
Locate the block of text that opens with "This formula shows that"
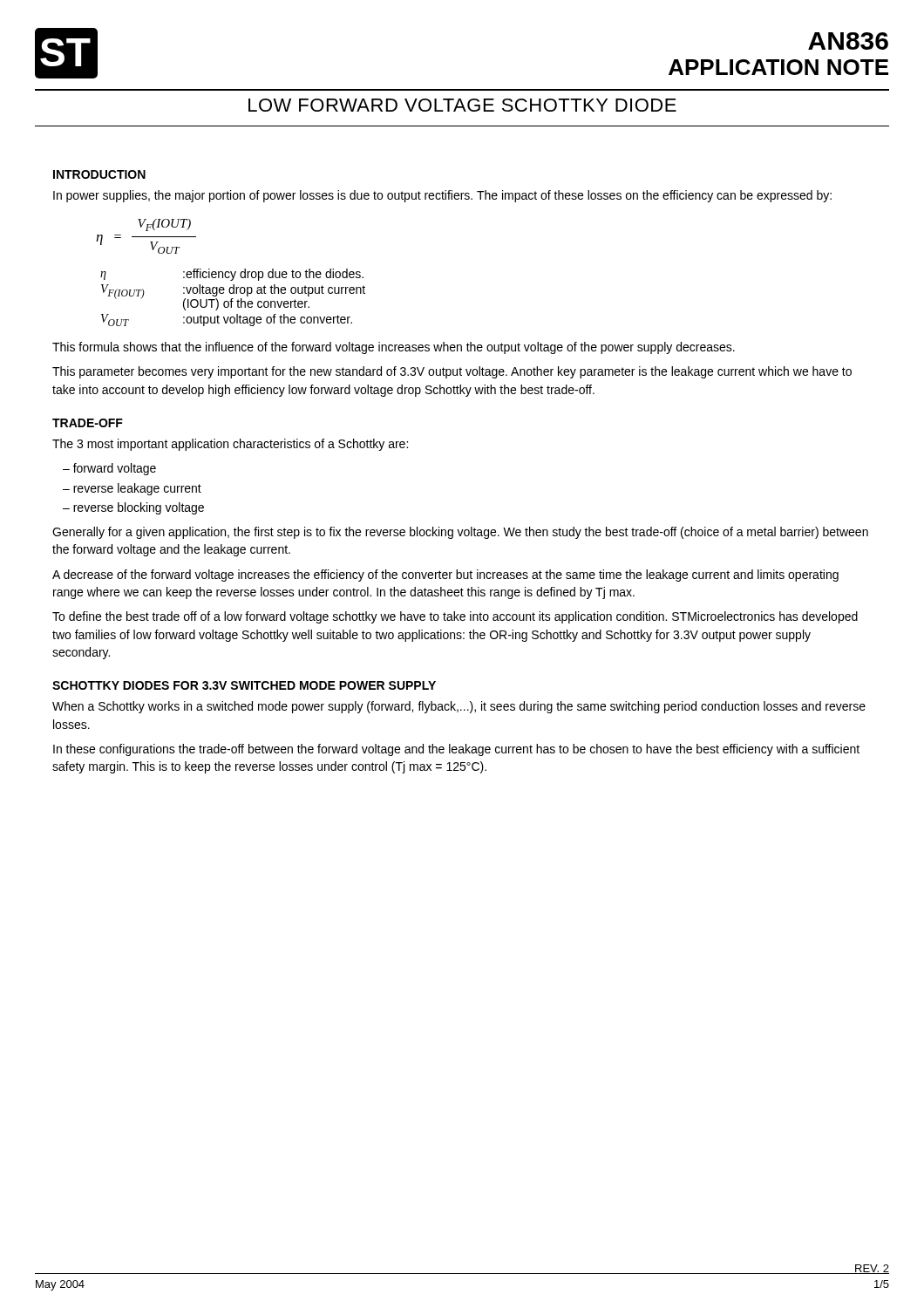[394, 347]
